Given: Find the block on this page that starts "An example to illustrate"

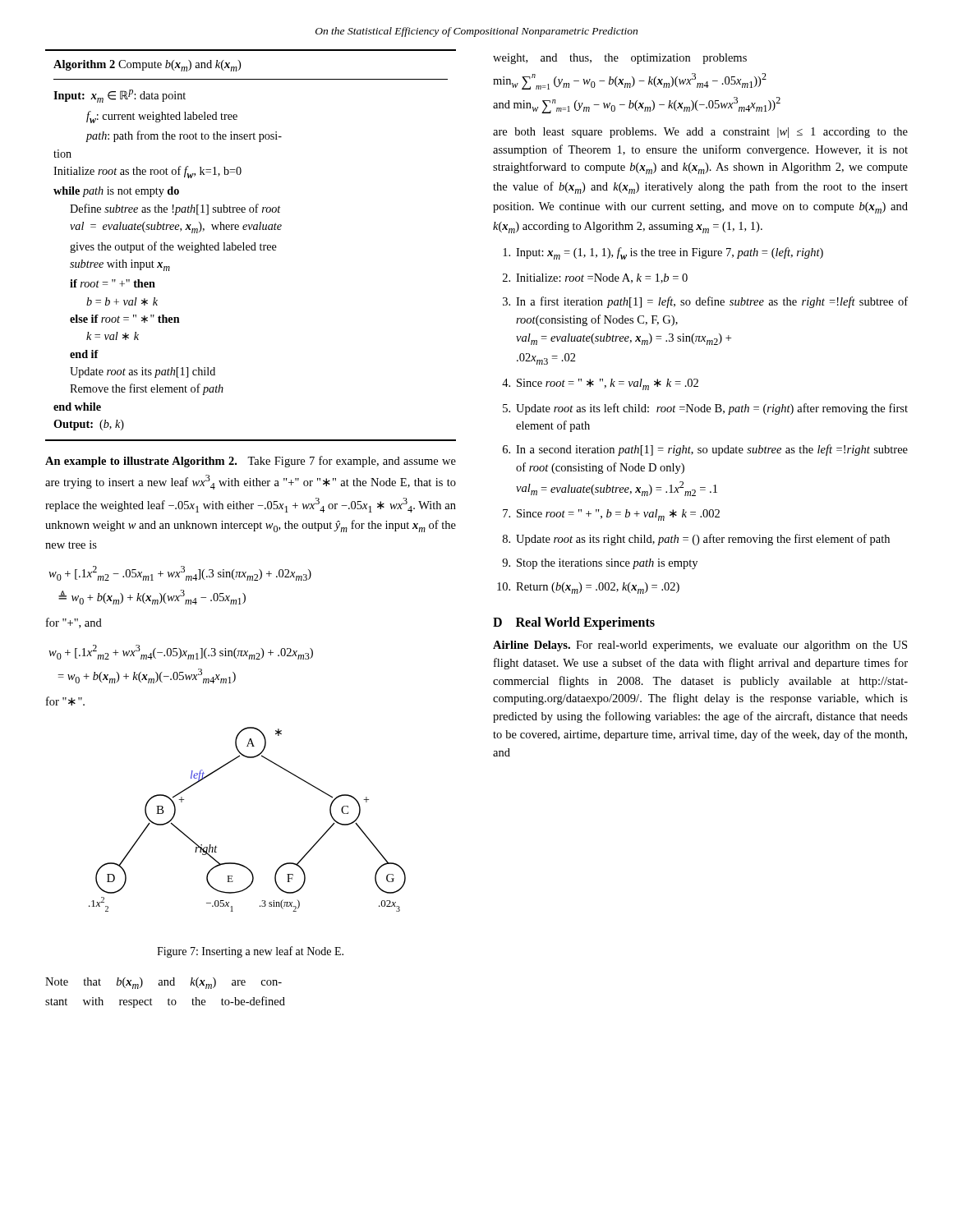Looking at the screenshot, I should click(251, 502).
